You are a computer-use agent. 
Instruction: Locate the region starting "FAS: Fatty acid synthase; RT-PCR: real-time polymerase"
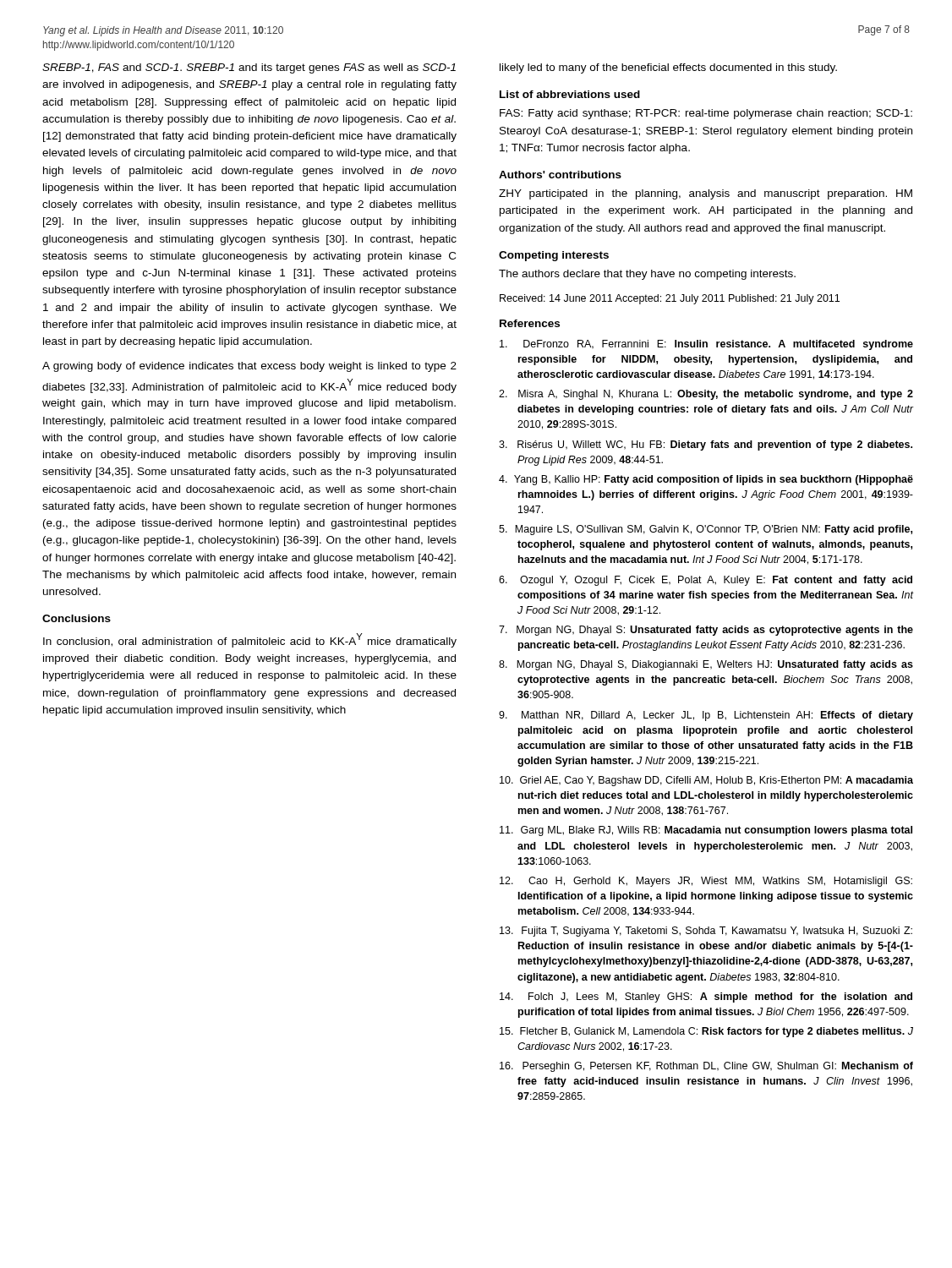(706, 131)
